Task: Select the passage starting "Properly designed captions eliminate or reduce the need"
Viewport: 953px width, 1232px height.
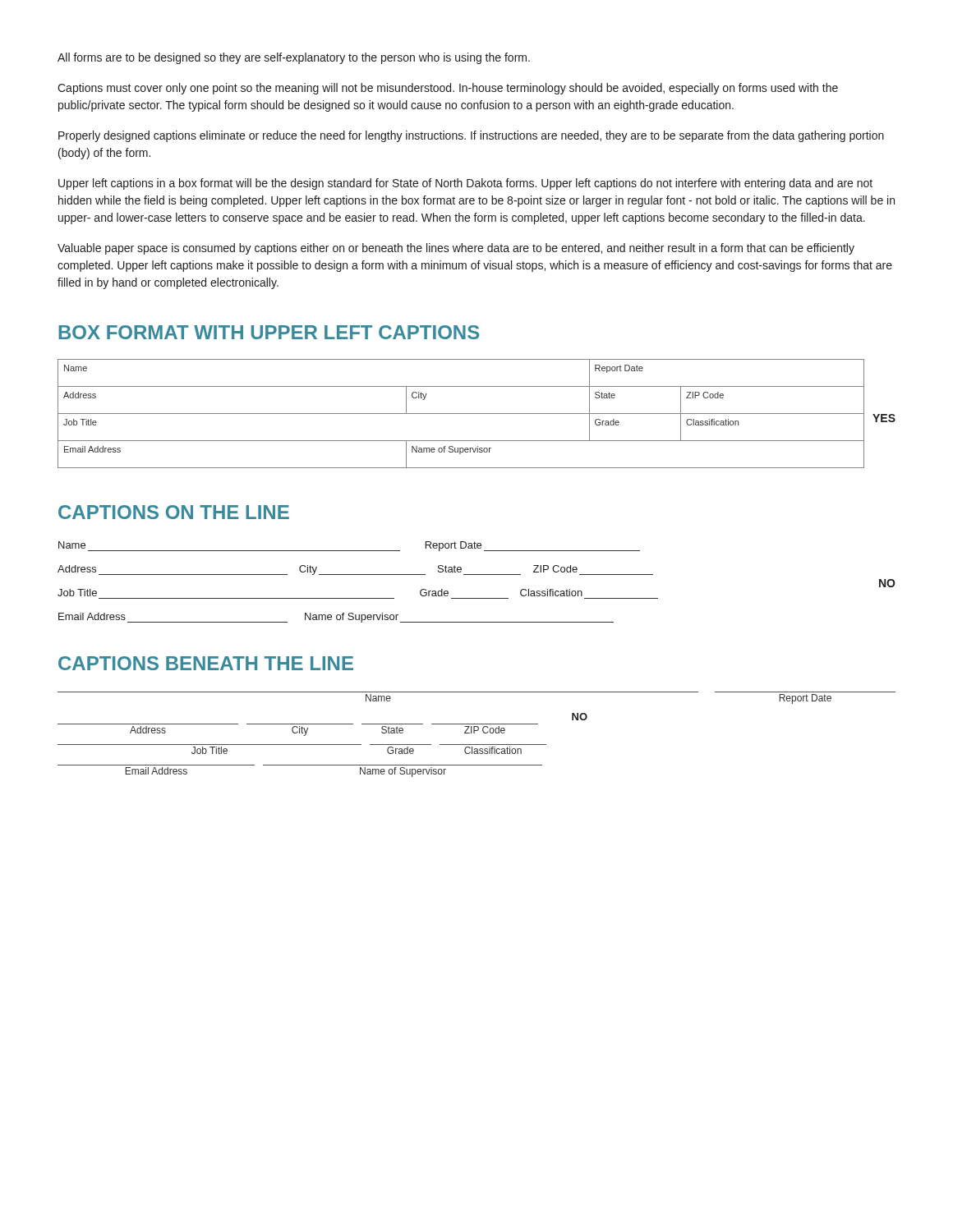Action: [x=471, y=144]
